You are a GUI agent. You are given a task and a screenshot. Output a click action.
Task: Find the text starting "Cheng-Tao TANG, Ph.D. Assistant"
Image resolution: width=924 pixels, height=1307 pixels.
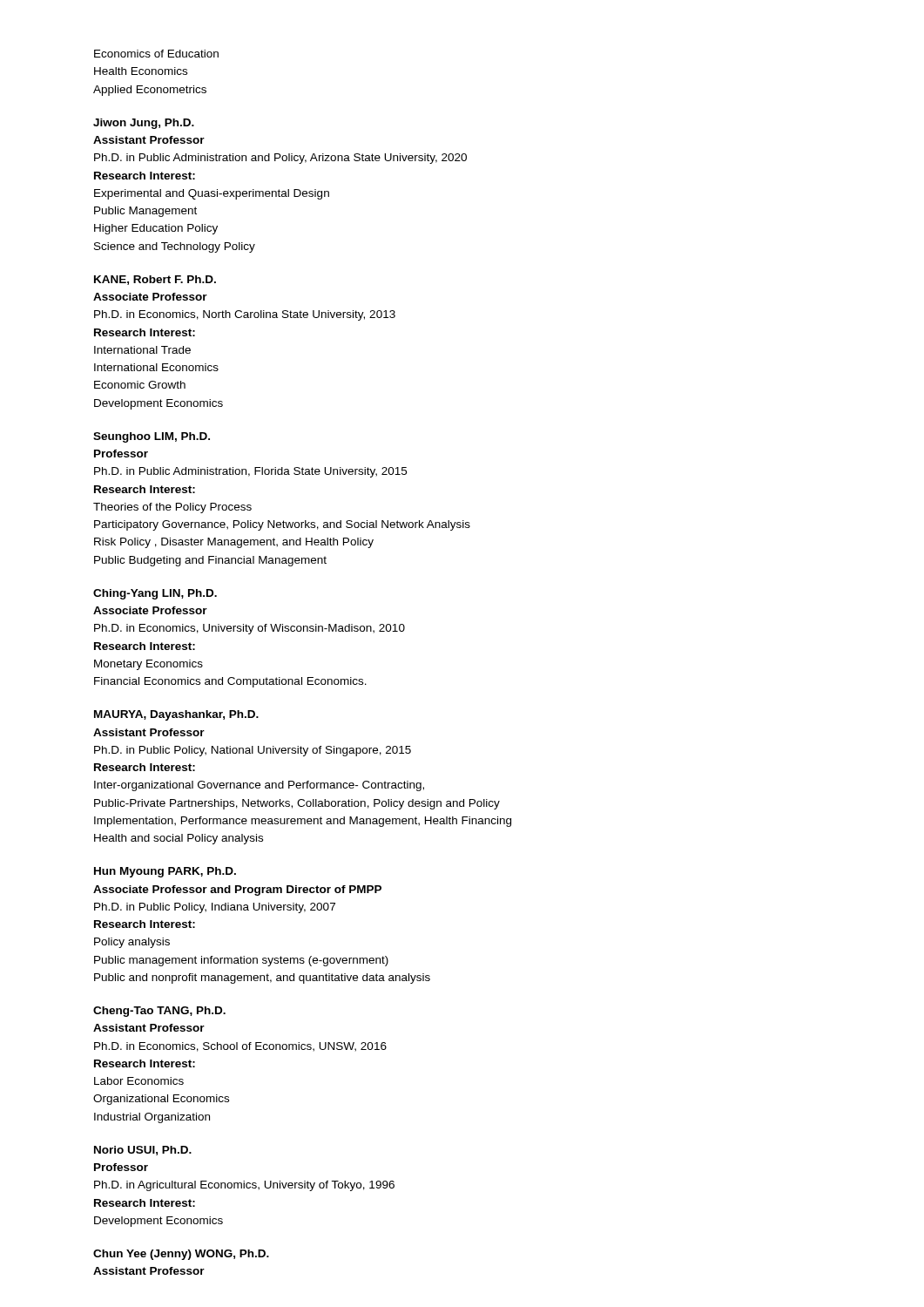pyautogui.click(x=159, y=1012)
